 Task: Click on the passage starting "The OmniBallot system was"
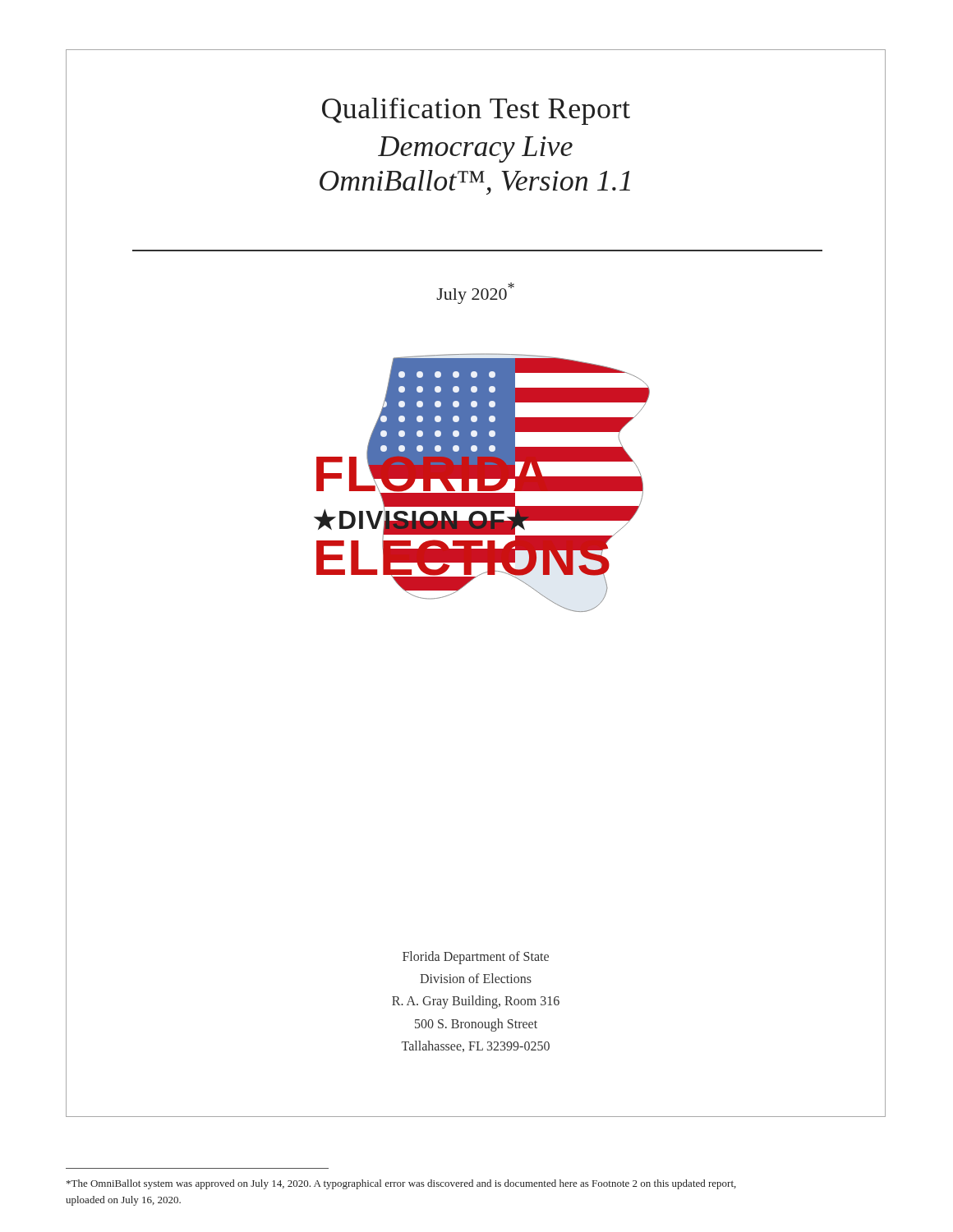[401, 1191]
